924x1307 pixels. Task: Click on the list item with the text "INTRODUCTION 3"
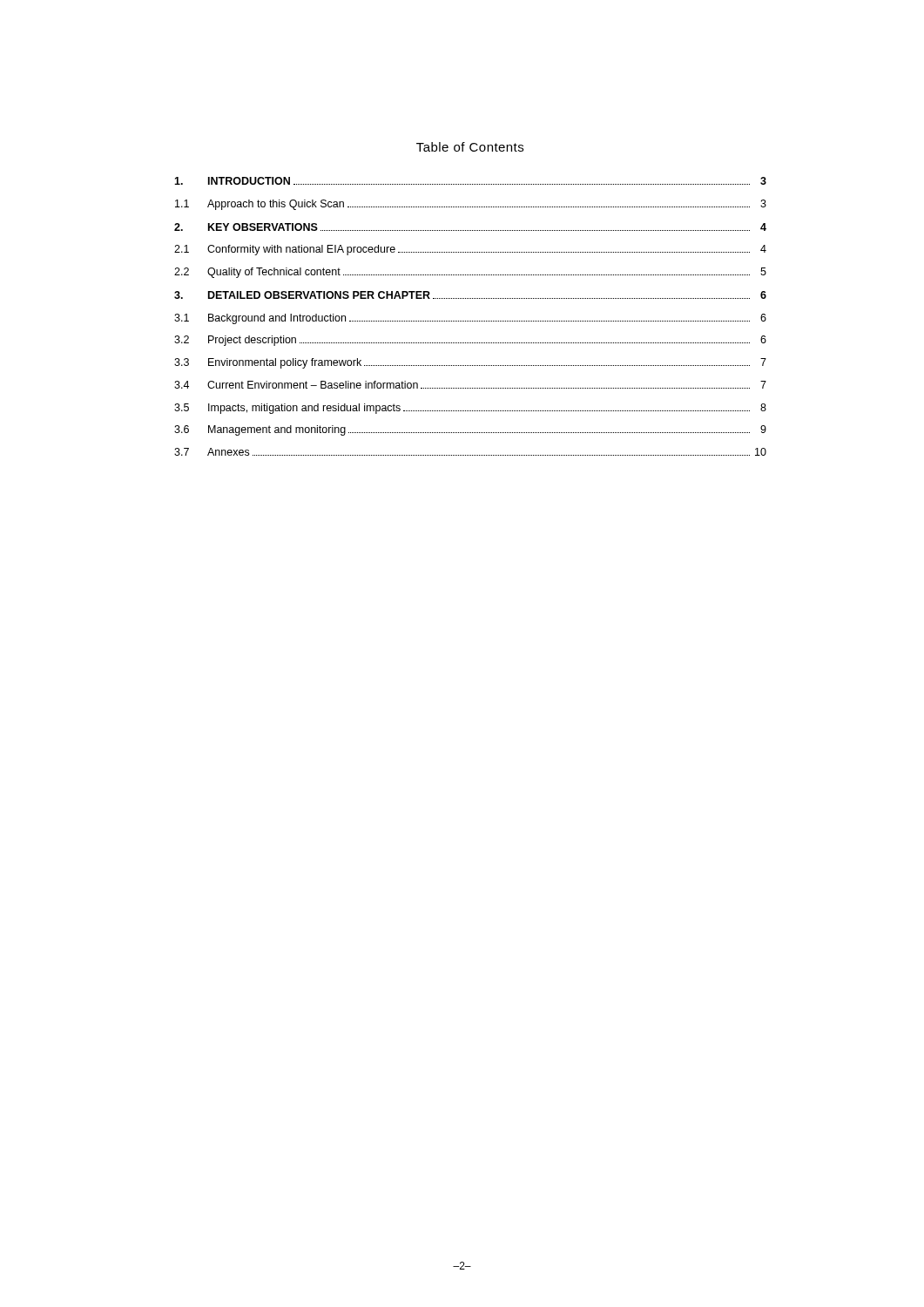470,182
